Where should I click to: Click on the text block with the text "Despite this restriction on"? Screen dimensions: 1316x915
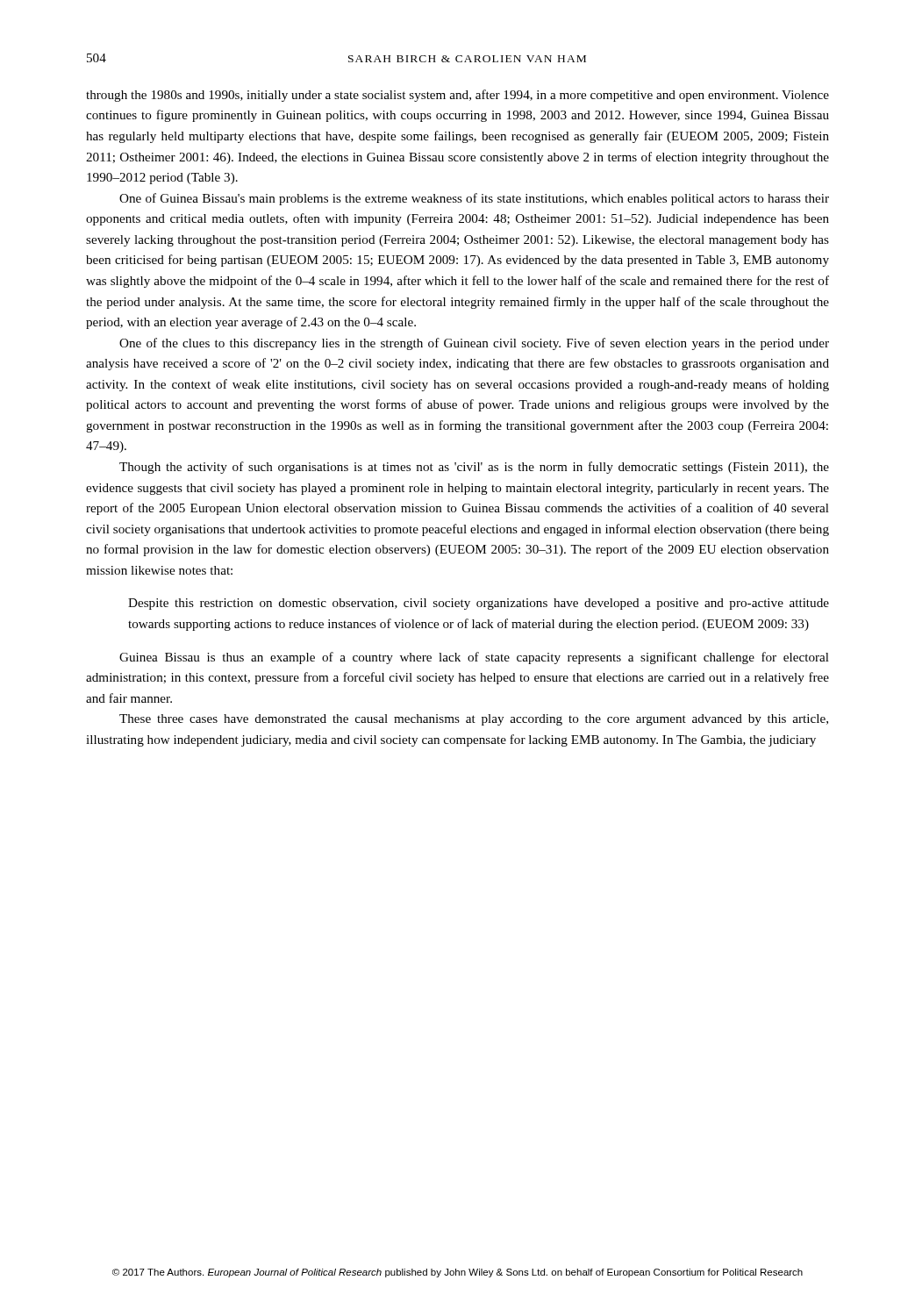[x=479, y=613]
